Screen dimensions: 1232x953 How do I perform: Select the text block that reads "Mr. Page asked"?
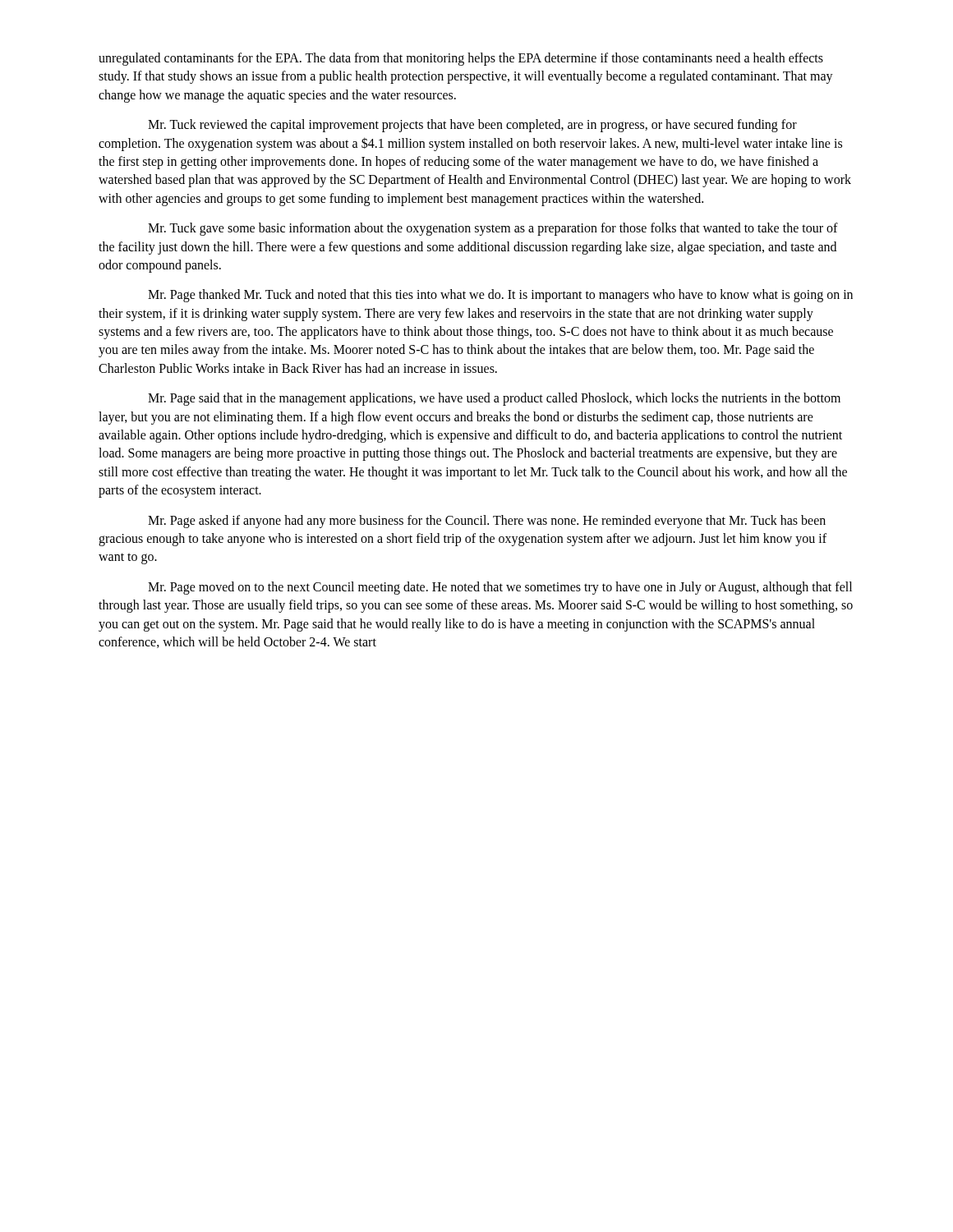click(x=476, y=539)
